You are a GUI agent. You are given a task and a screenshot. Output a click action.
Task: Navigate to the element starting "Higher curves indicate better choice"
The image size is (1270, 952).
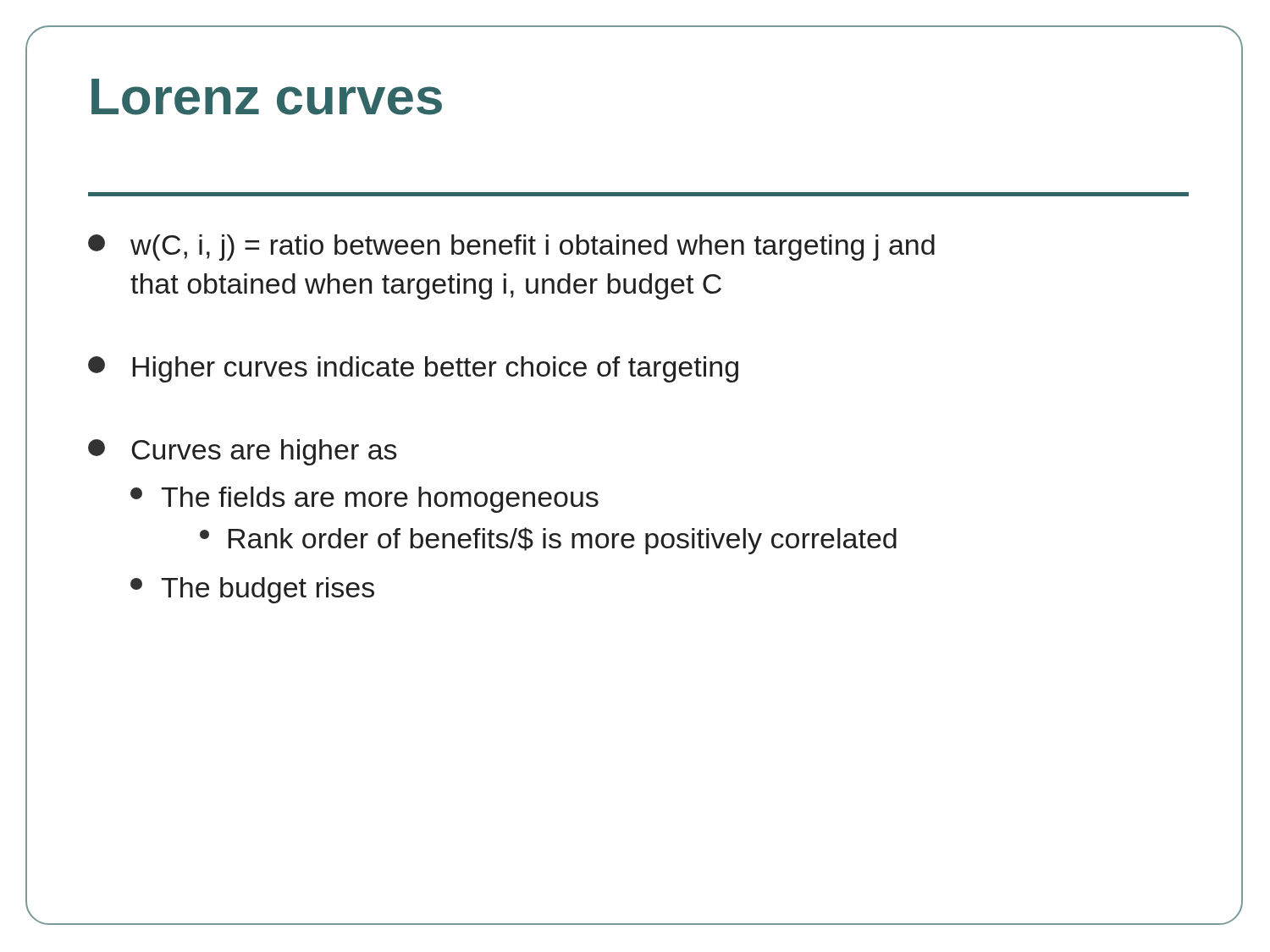655,367
